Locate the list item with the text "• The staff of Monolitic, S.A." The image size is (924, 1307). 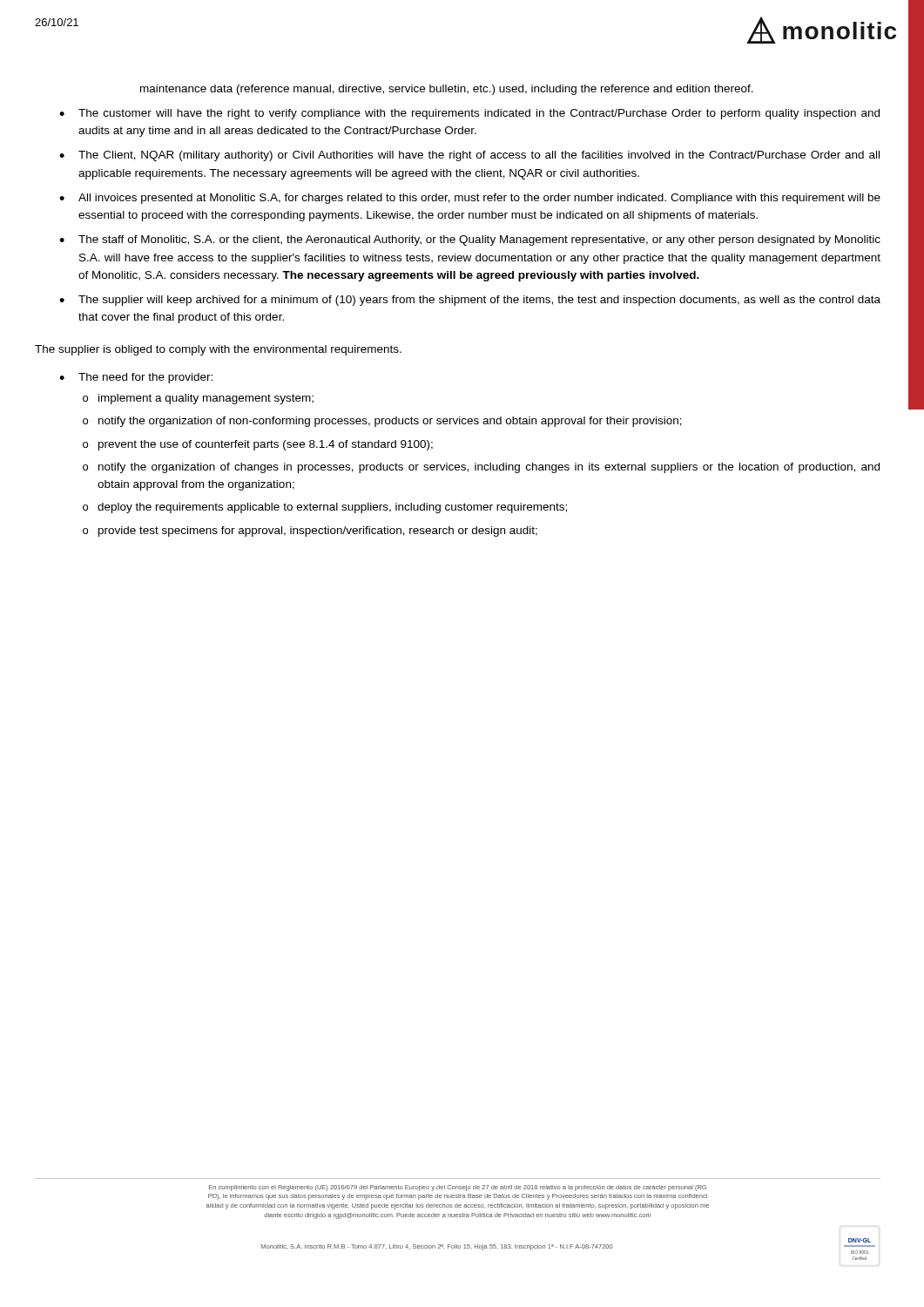pyautogui.click(x=470, y=258)
